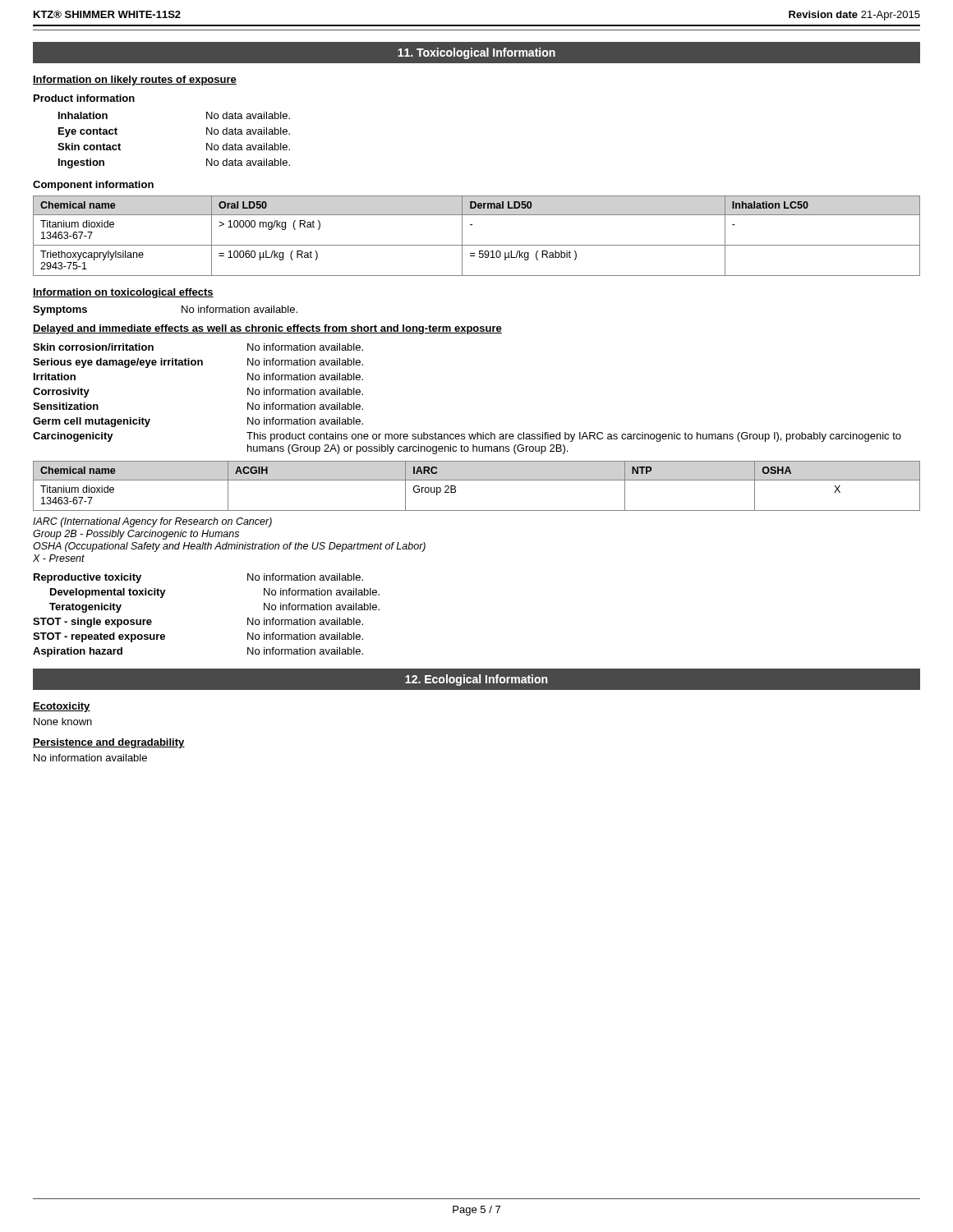Click the section header that begins "Delayed and immediate effects as"

(267, 328)
